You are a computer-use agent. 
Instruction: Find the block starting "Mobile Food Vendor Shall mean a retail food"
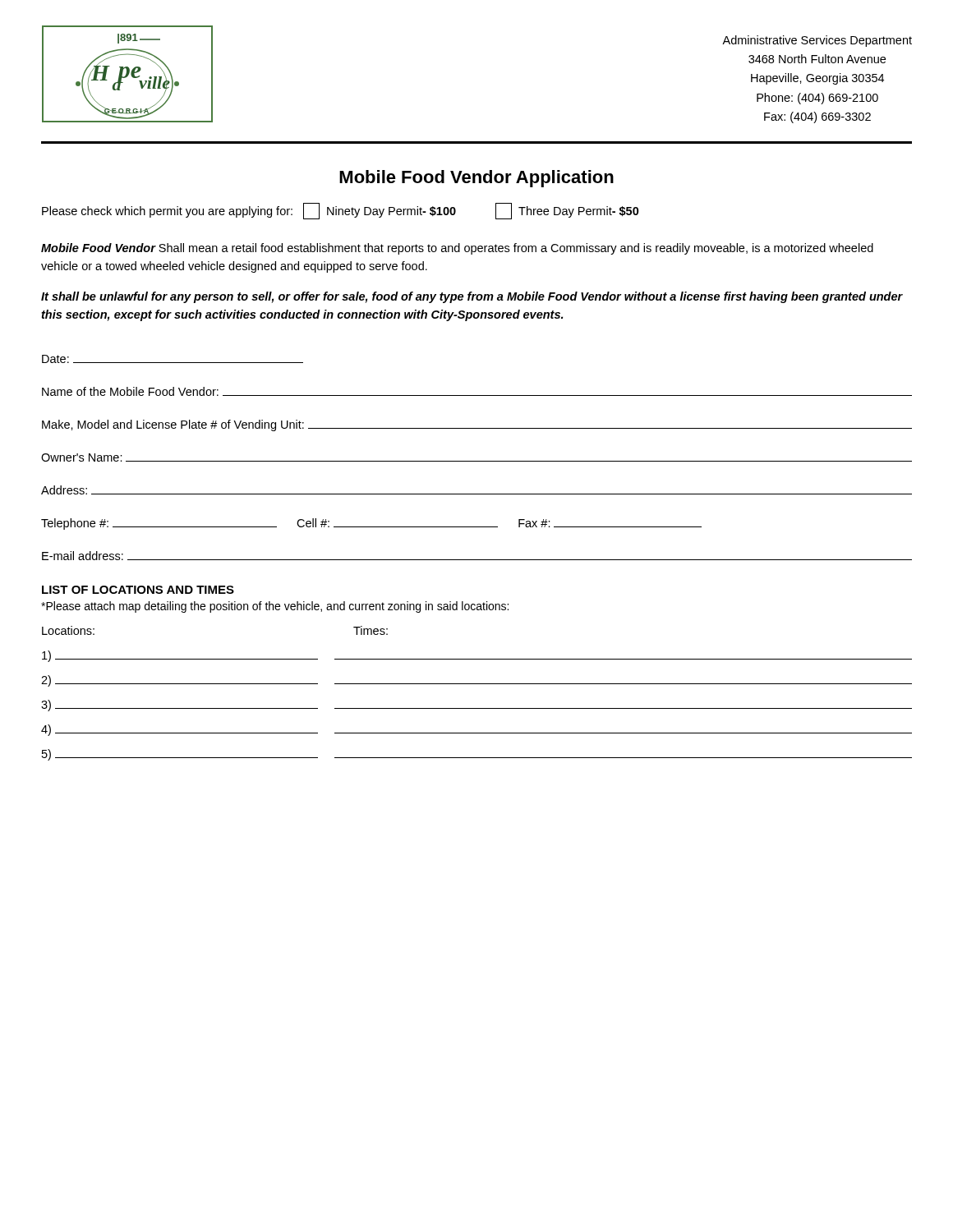pyautogui.click(x=476, y=257)
